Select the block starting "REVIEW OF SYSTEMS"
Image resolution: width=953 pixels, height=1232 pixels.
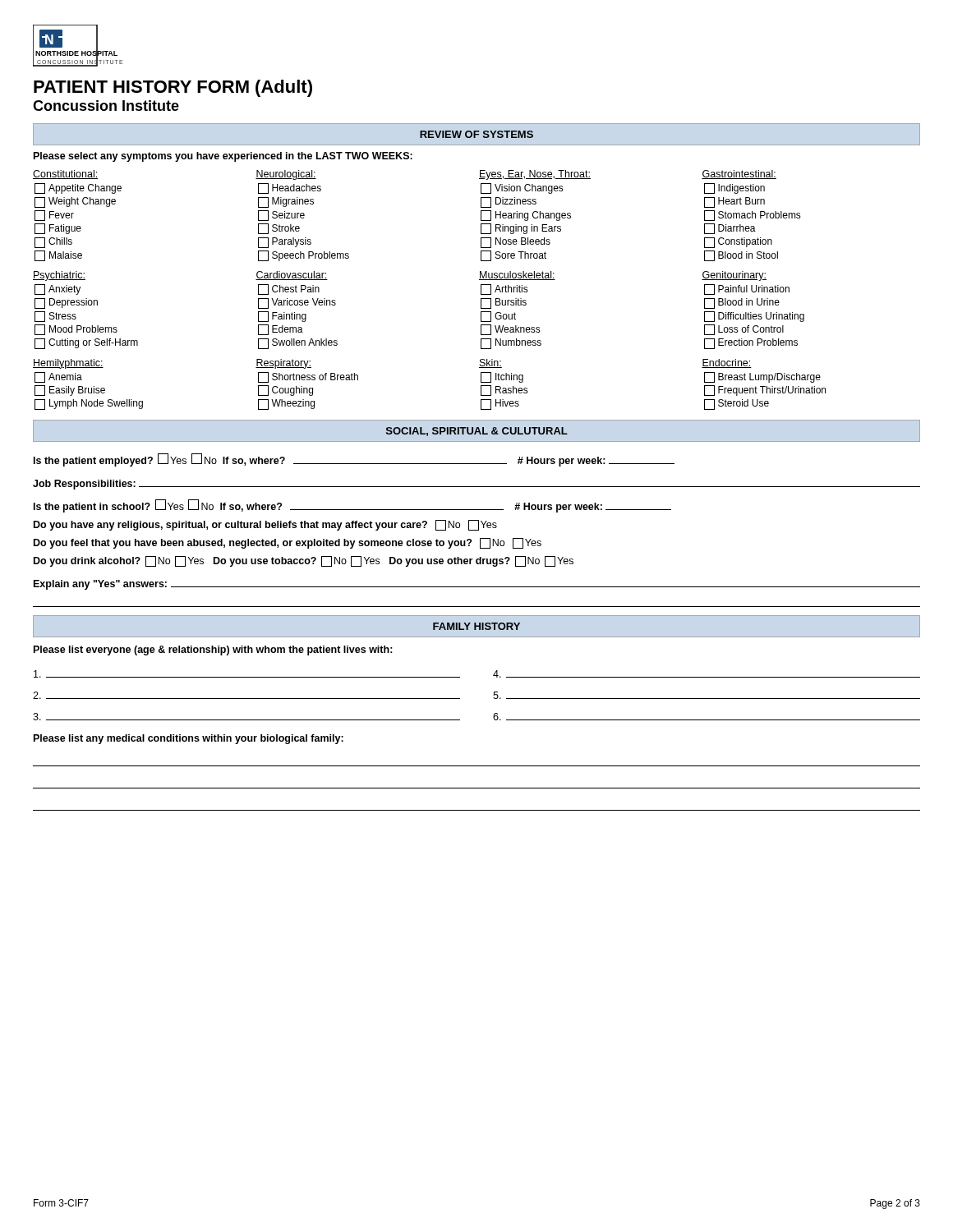[x=476, y=134]
